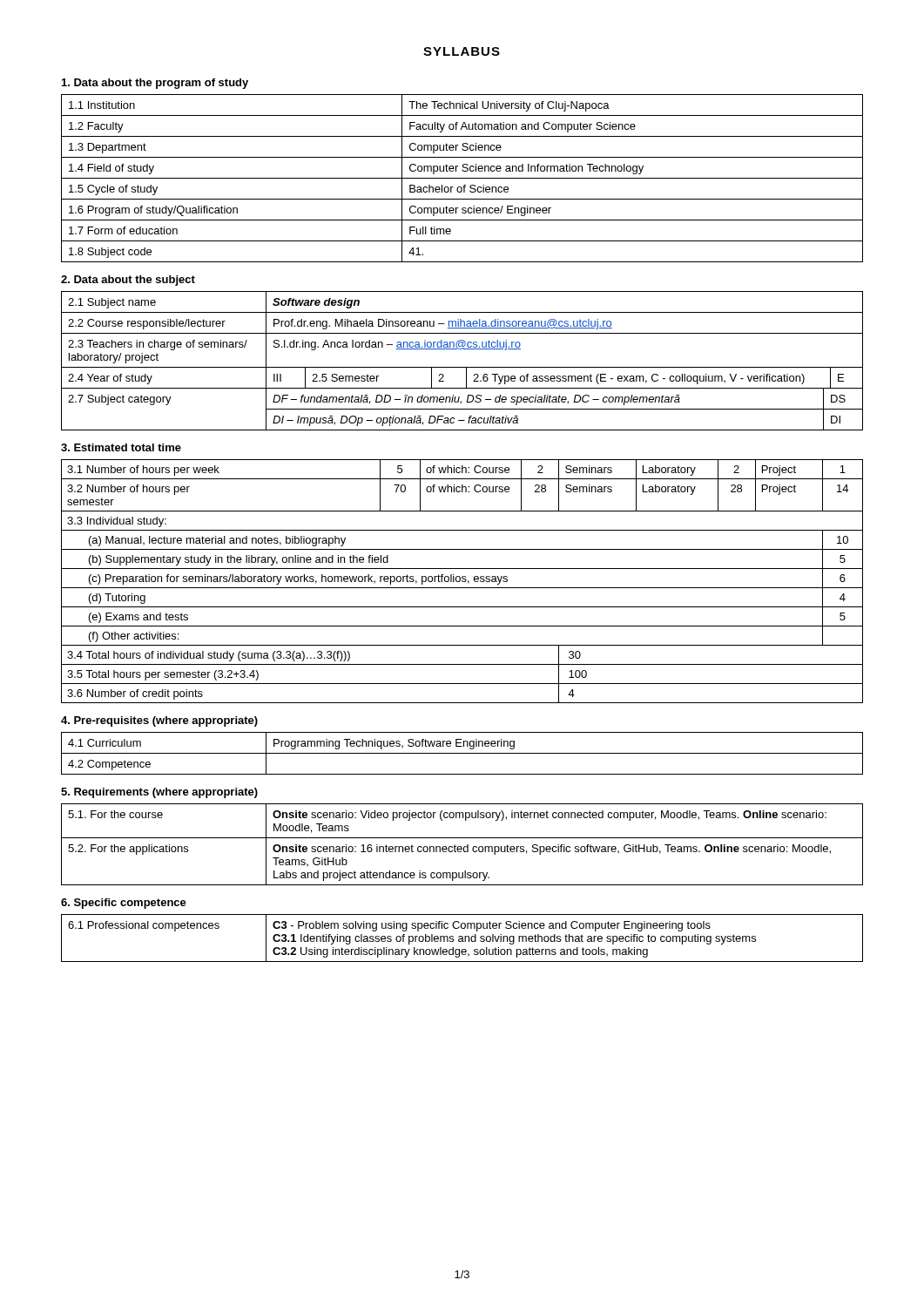Click on the table containing "Software design"

tap(462, 361)
